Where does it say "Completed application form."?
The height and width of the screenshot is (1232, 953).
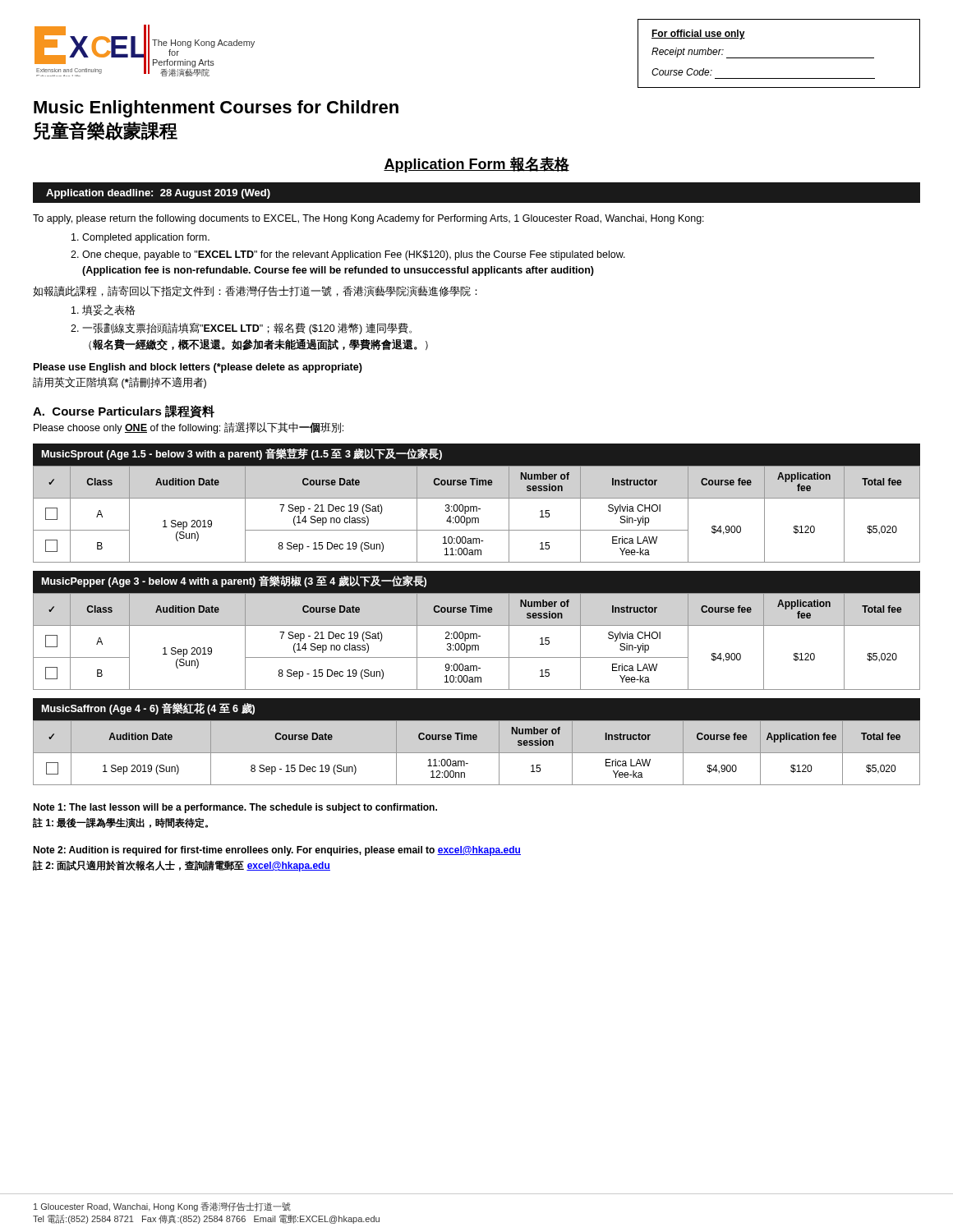click(146, 237)
